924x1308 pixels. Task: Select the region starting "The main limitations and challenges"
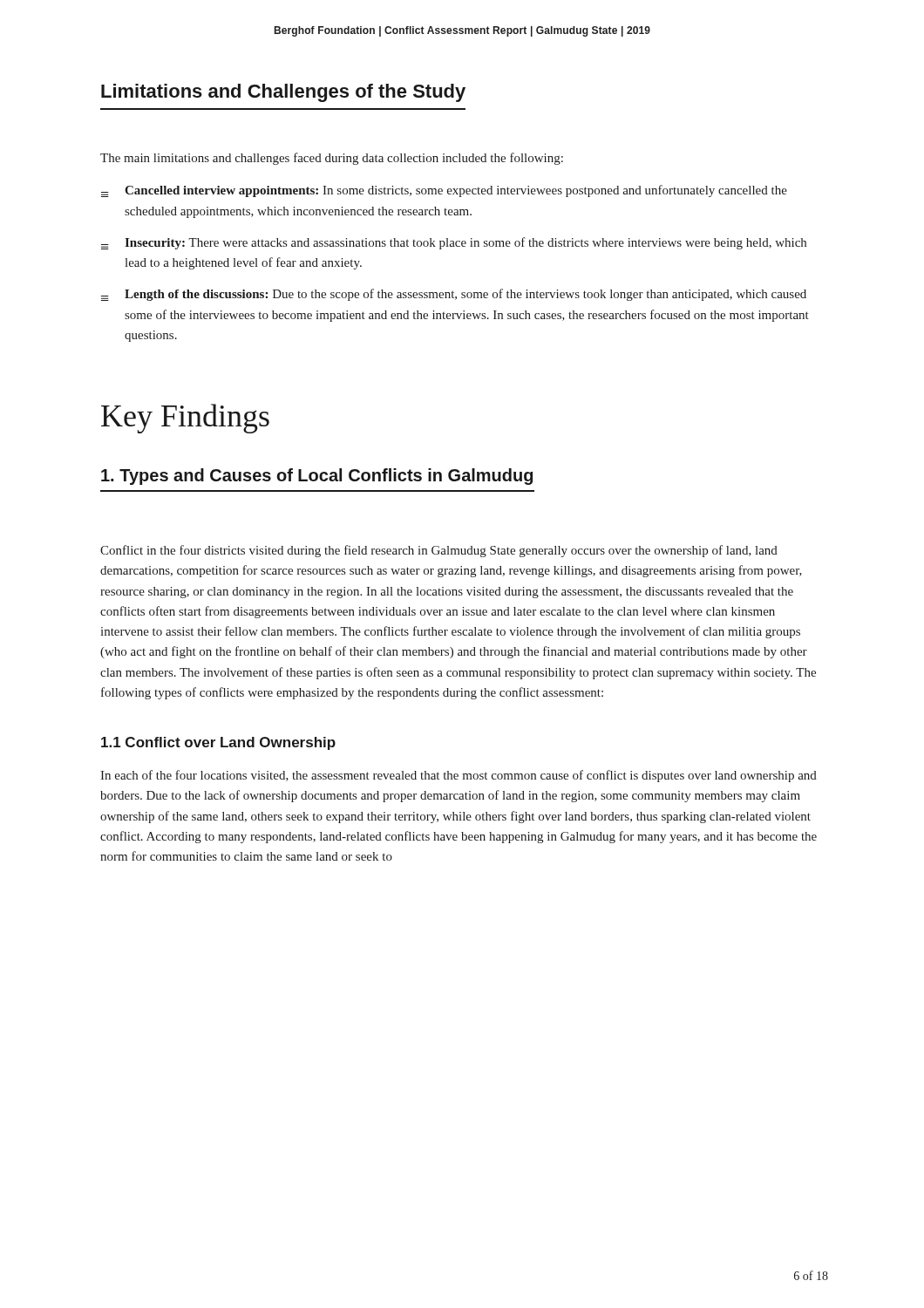tap(332, 158)
